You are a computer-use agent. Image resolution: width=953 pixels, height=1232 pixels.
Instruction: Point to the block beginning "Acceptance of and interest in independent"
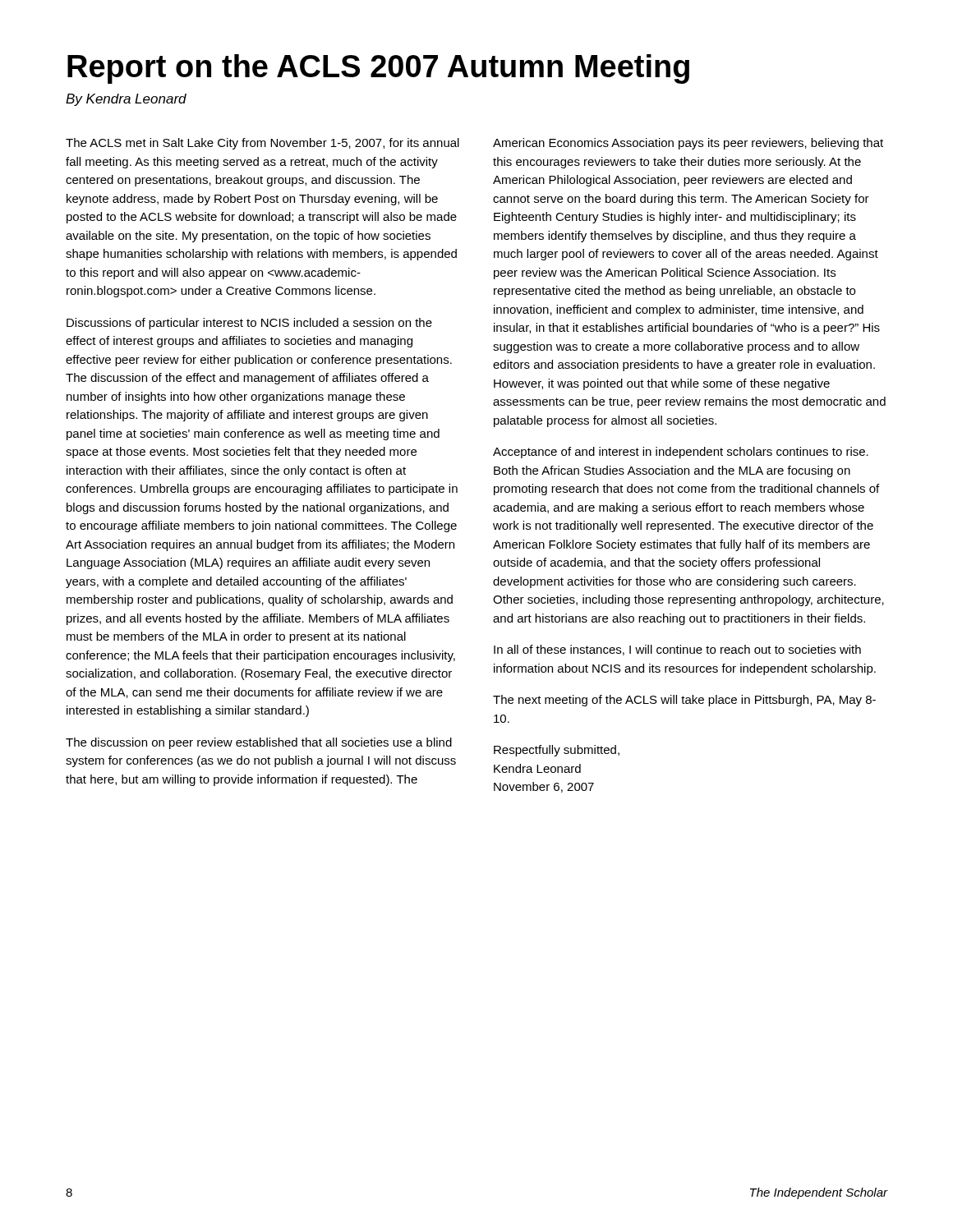[x=690, y=535]
